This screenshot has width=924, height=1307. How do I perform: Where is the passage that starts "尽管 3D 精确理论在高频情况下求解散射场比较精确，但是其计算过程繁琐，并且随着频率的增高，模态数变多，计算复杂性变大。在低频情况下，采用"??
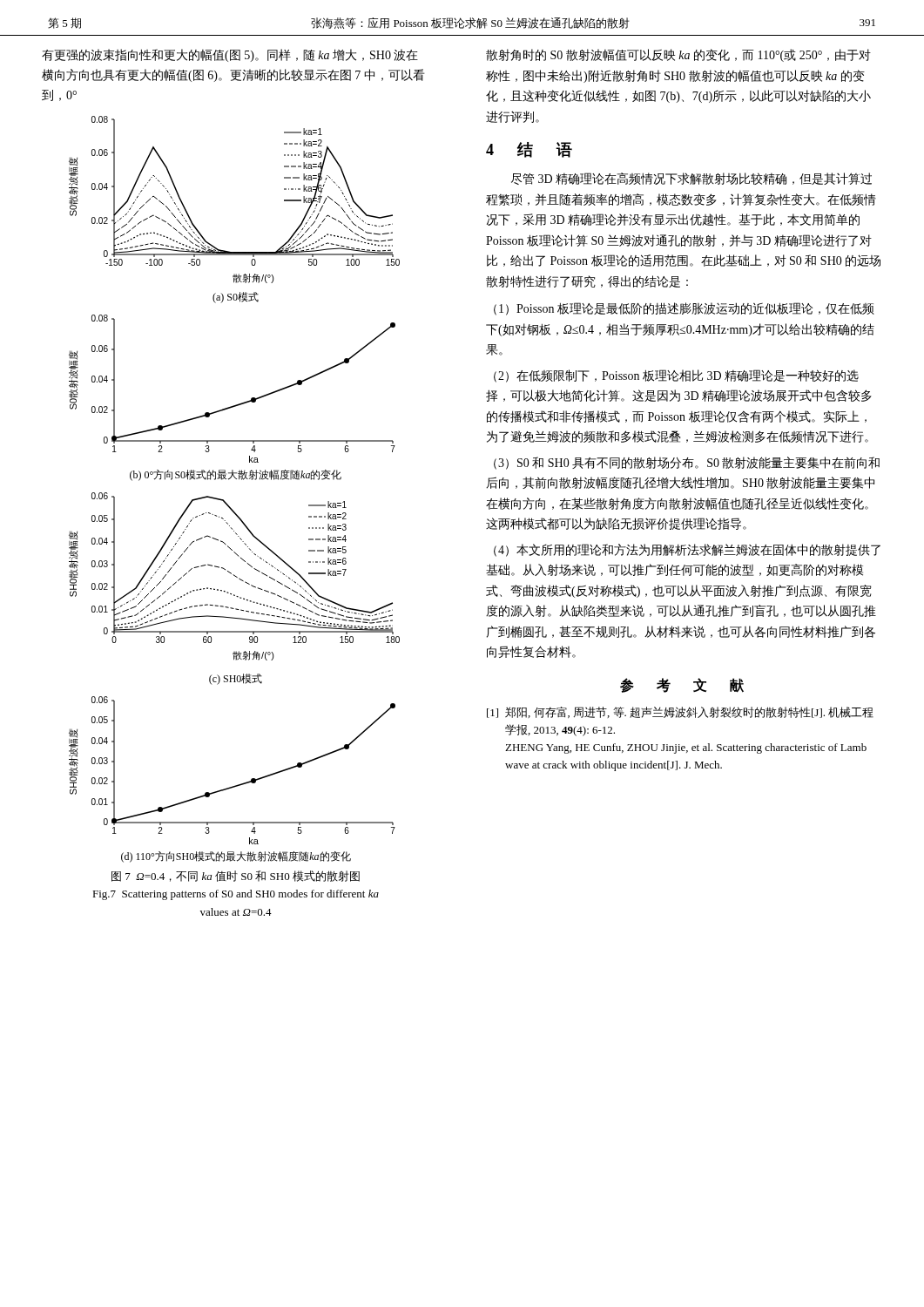pos(684,230)
